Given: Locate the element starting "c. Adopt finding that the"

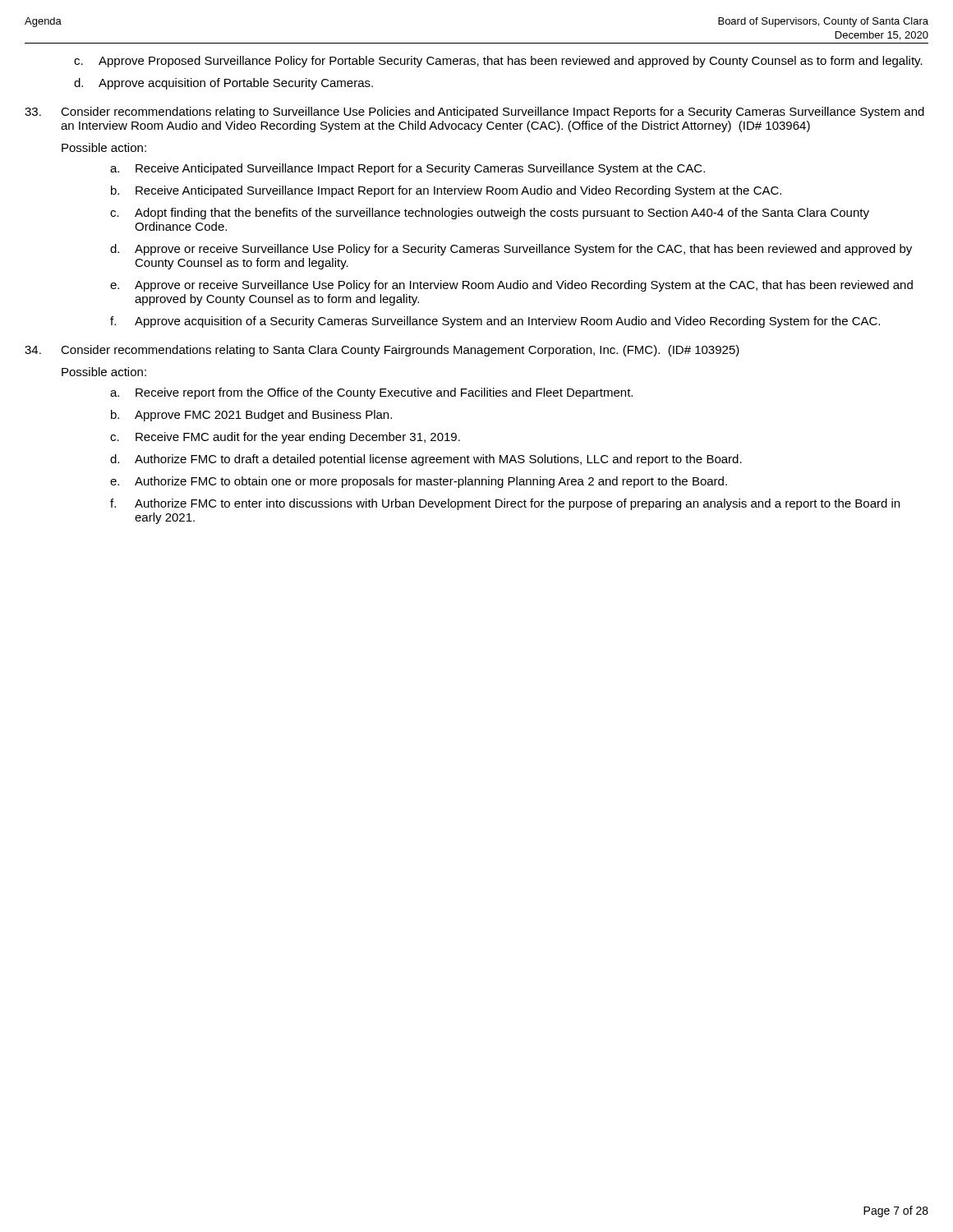Looking at the screenshot, I should coord(519,219).
